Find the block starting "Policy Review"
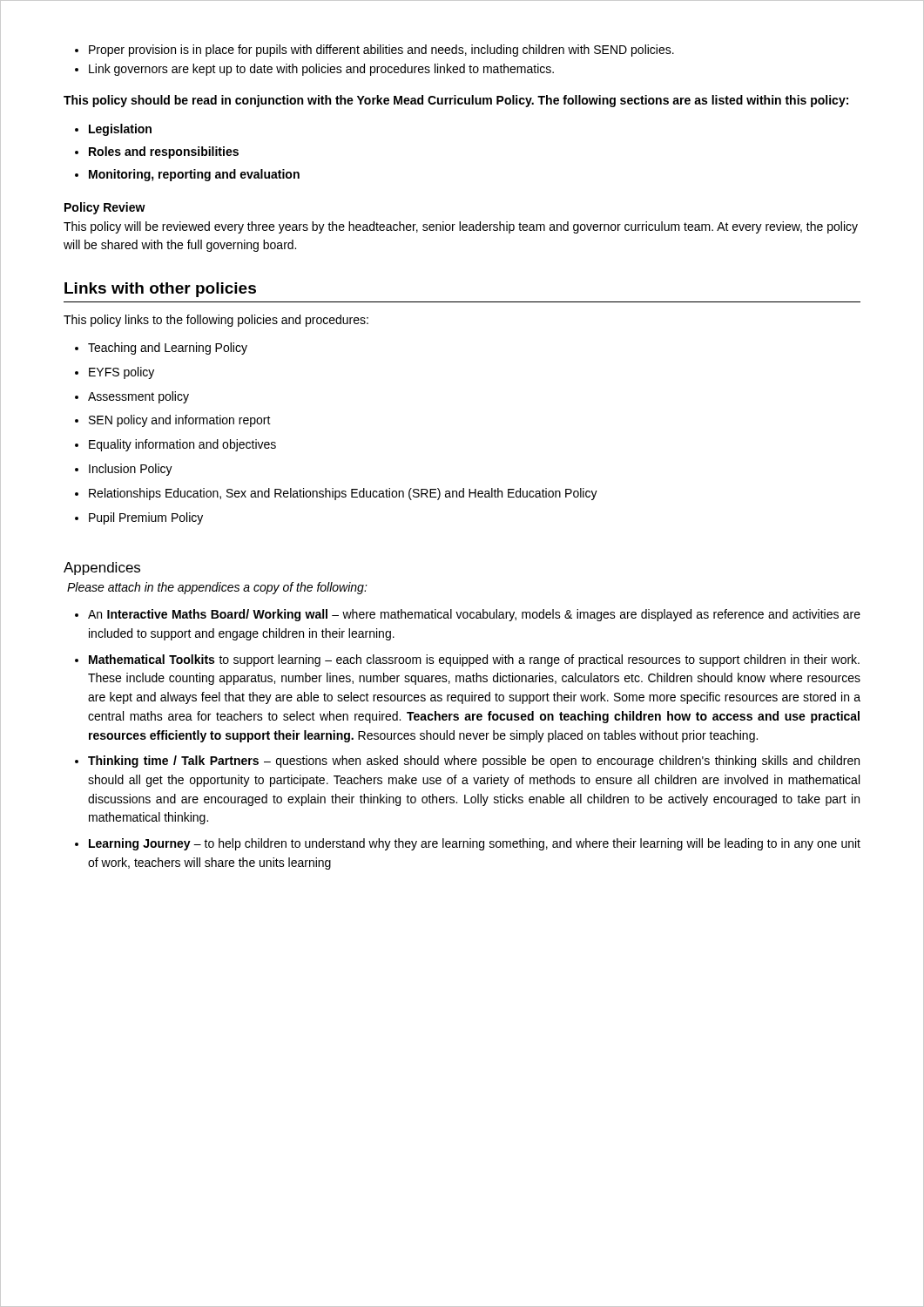The height and width of the screenshot is (1307, 924). pos(104,207)
